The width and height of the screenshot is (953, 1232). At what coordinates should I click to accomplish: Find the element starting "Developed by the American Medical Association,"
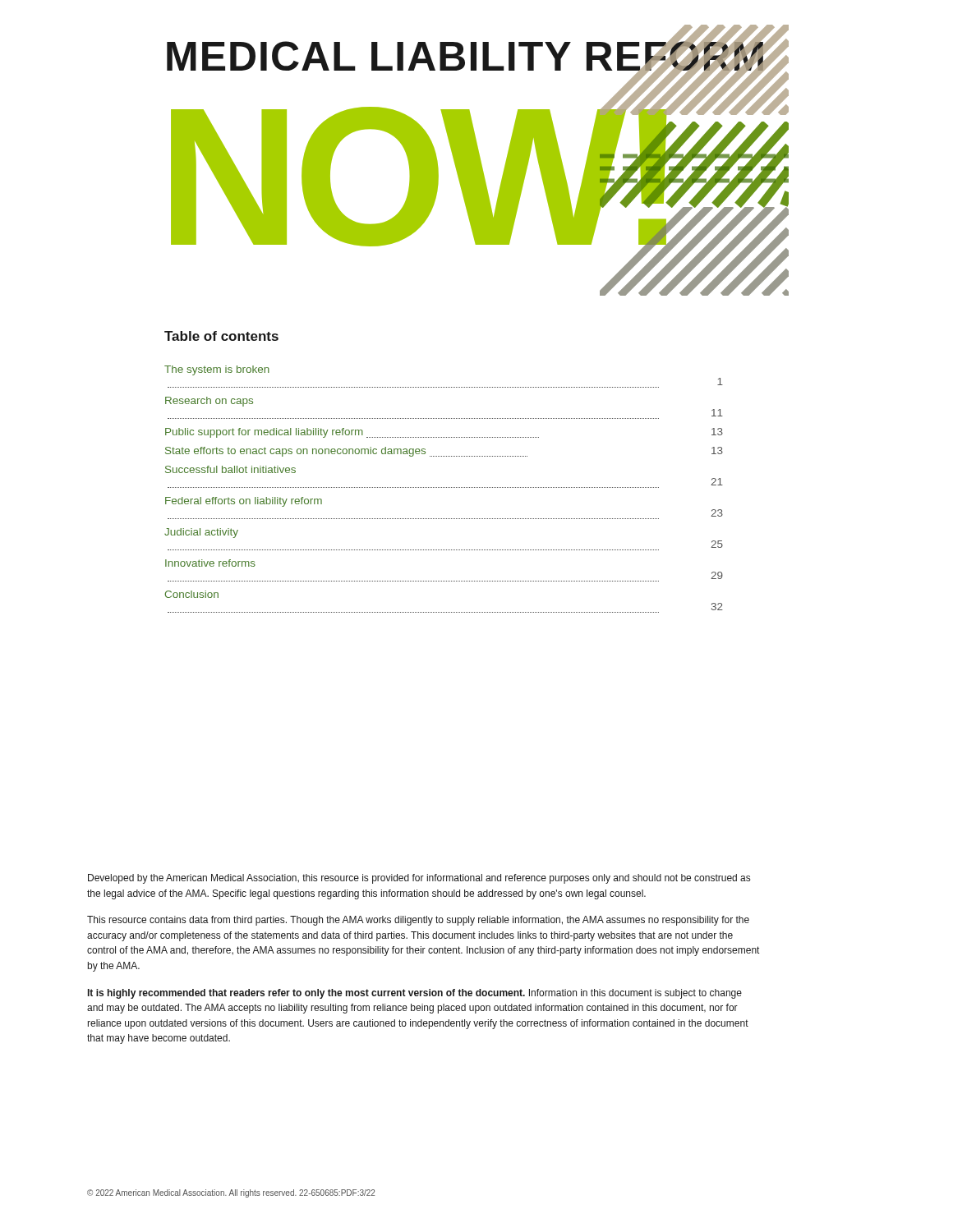tap(424, 886)
